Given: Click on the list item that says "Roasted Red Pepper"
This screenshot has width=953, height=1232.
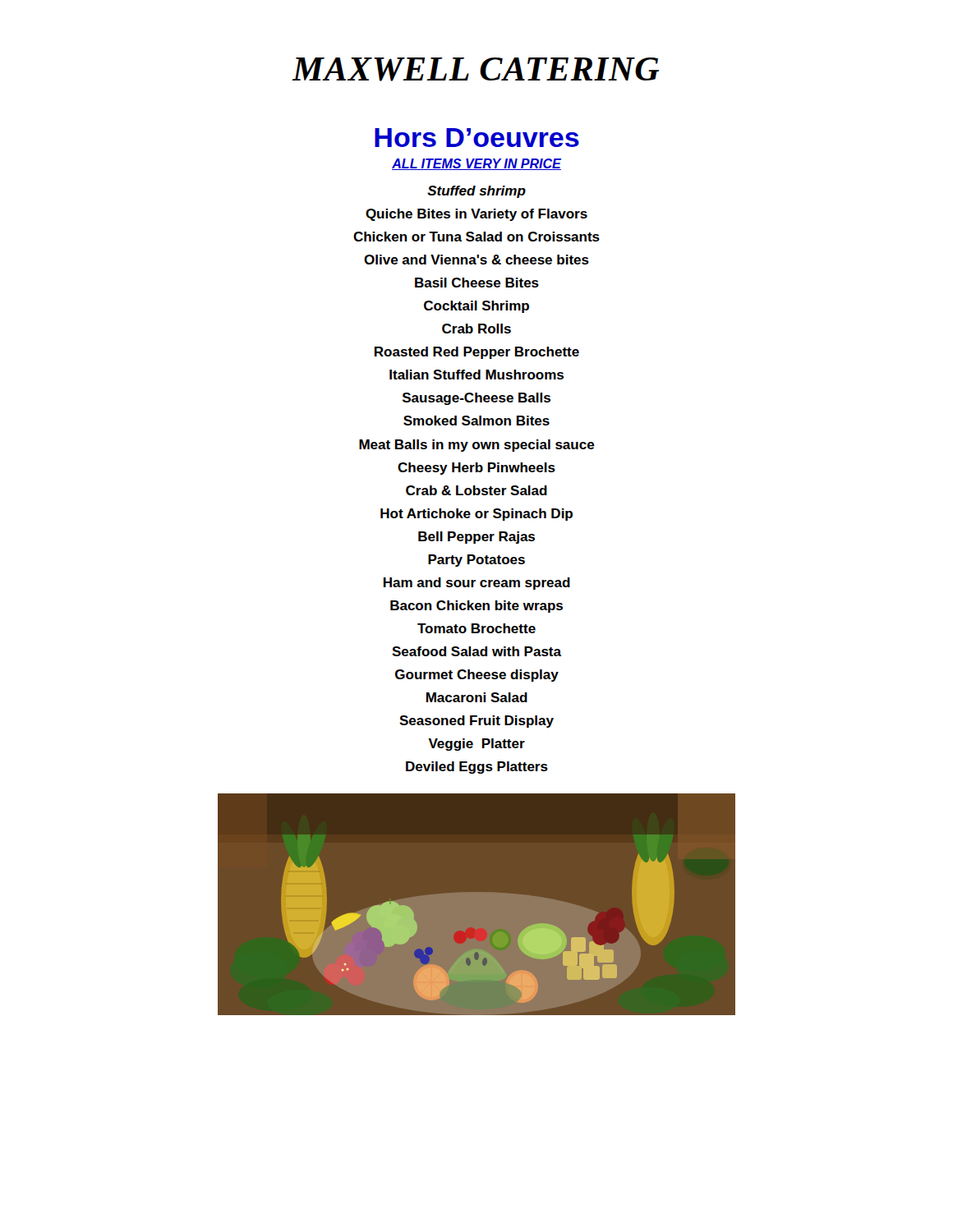Looking at the screenshot, I should [476, 353].
